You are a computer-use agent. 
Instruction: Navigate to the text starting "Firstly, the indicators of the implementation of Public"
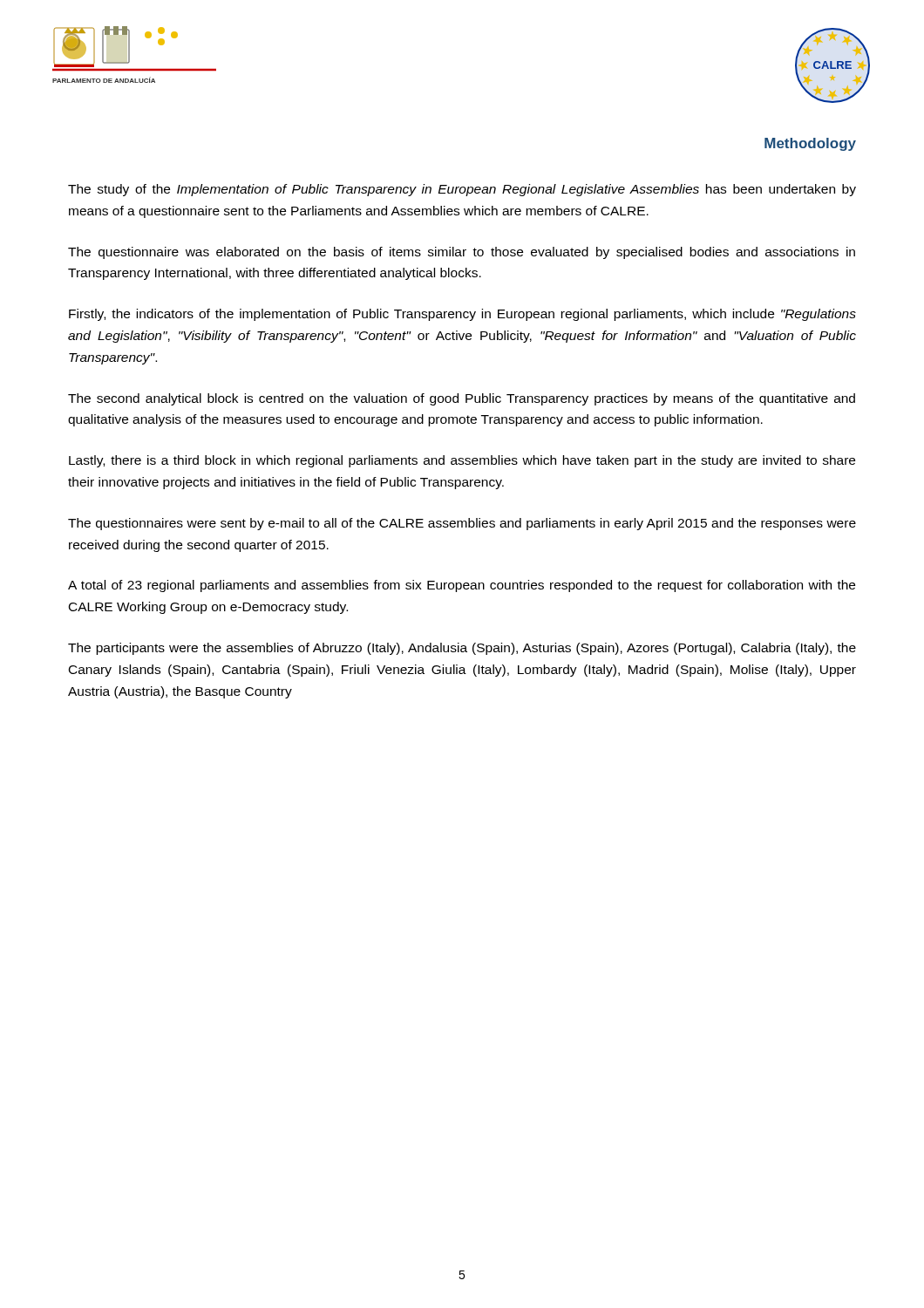click(x=462, y=335)
